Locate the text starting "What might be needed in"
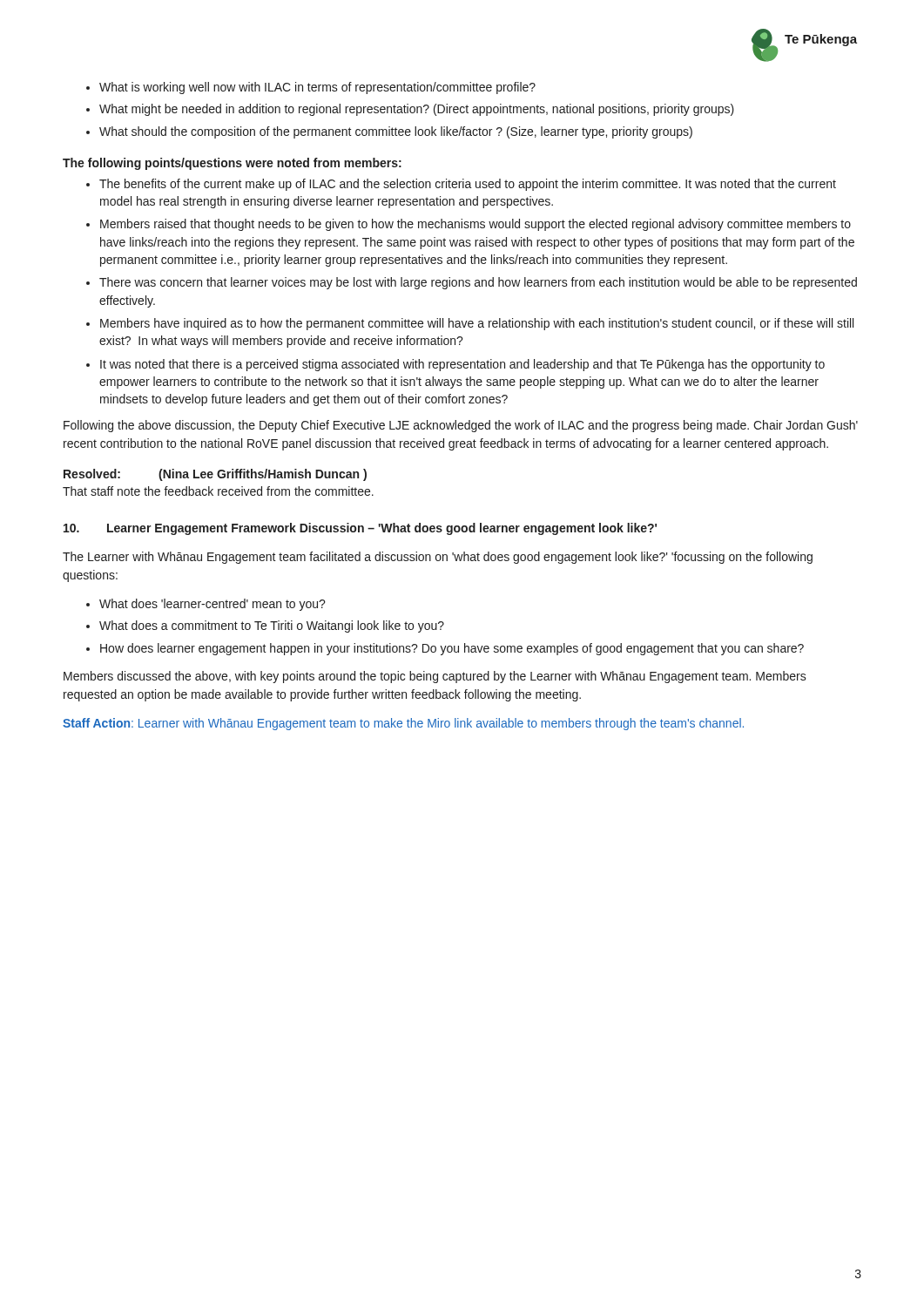 point(471,109)
